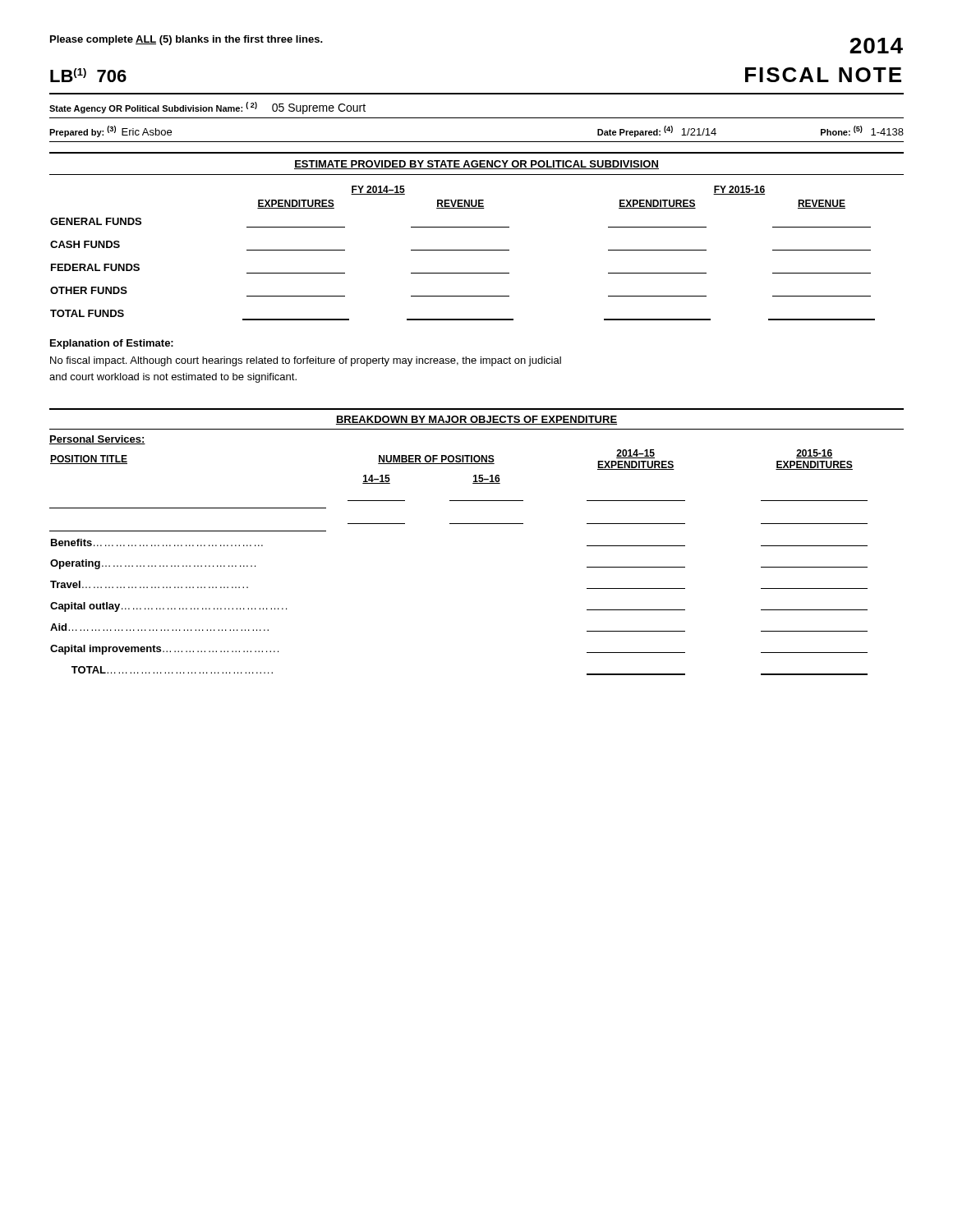
Task: Find the text that says "Personal Services:"
Action: 97,439
